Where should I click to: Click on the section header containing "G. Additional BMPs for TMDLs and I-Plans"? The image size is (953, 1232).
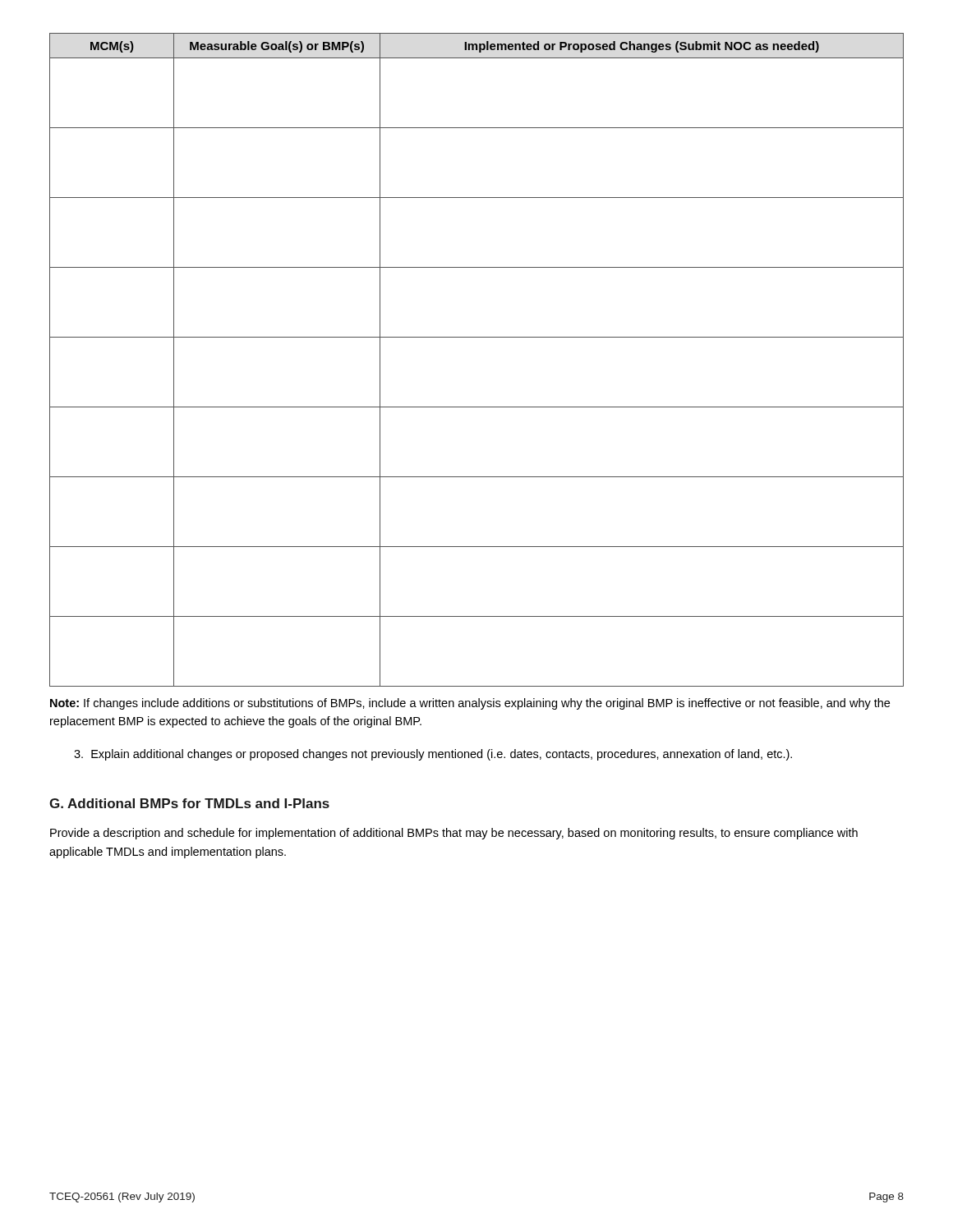(x=189, y=804)
